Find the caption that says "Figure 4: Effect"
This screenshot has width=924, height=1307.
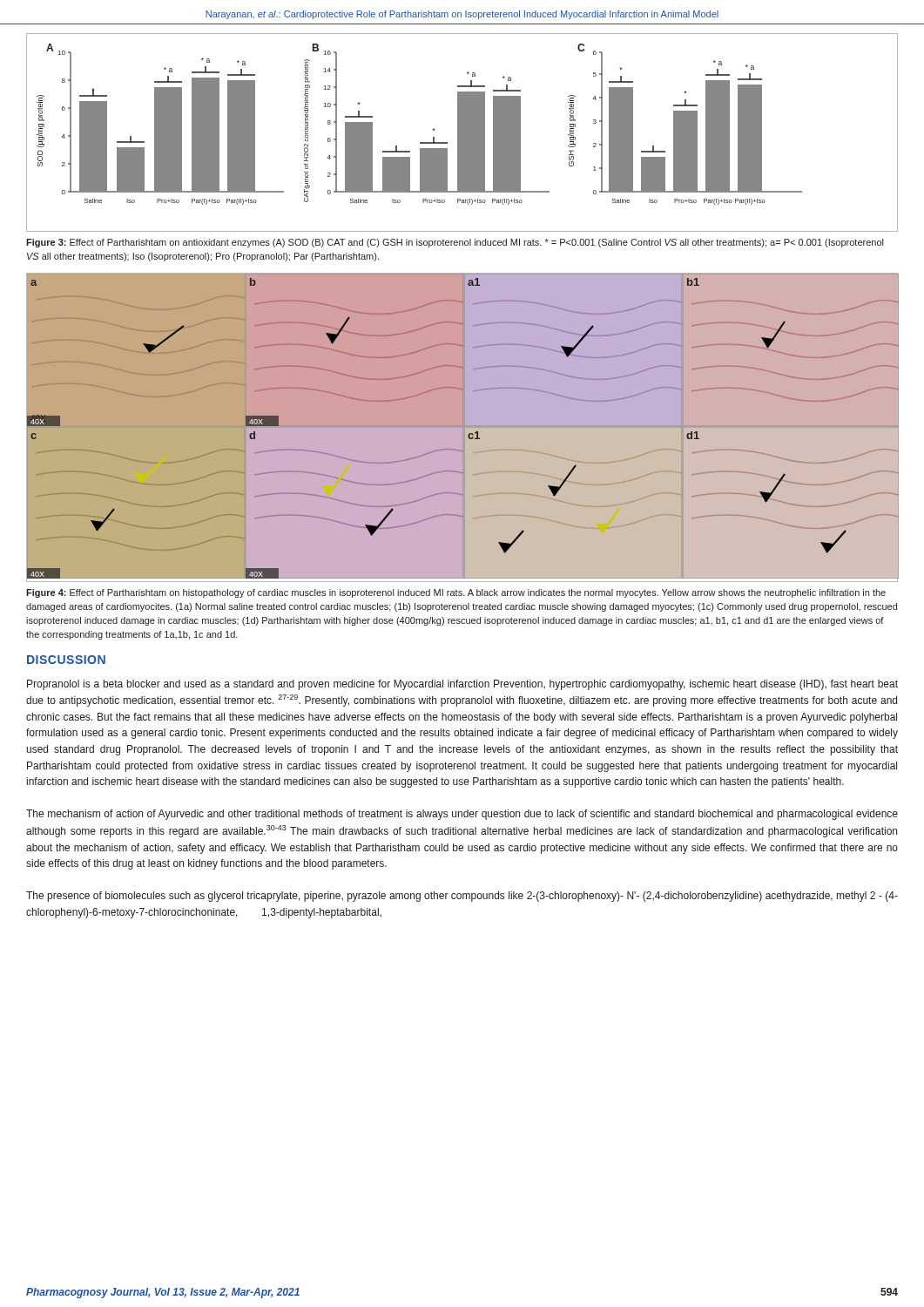pyautogui.click(x=462, y=613)
